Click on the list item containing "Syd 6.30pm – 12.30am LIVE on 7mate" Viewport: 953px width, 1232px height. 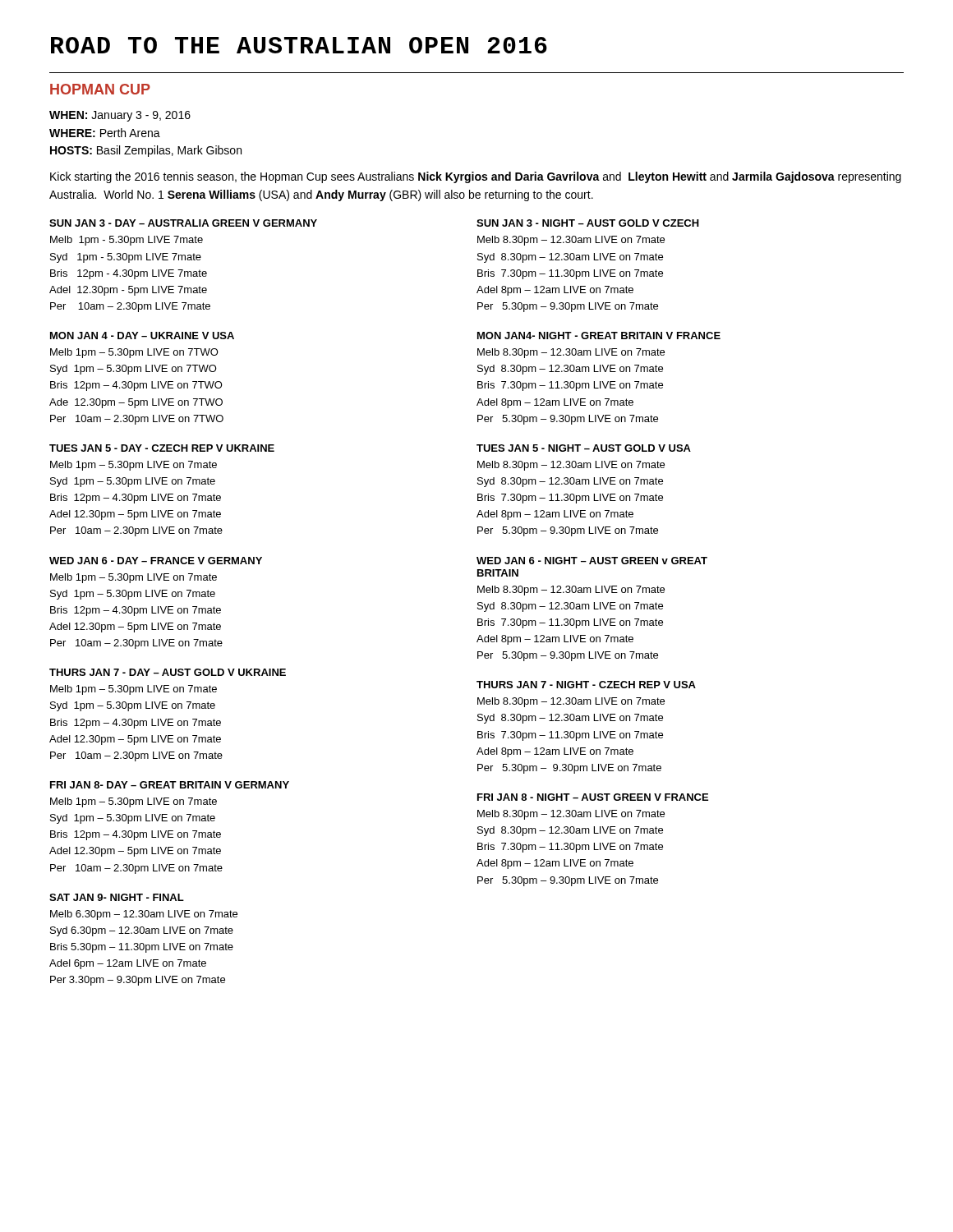coord(141,930)
